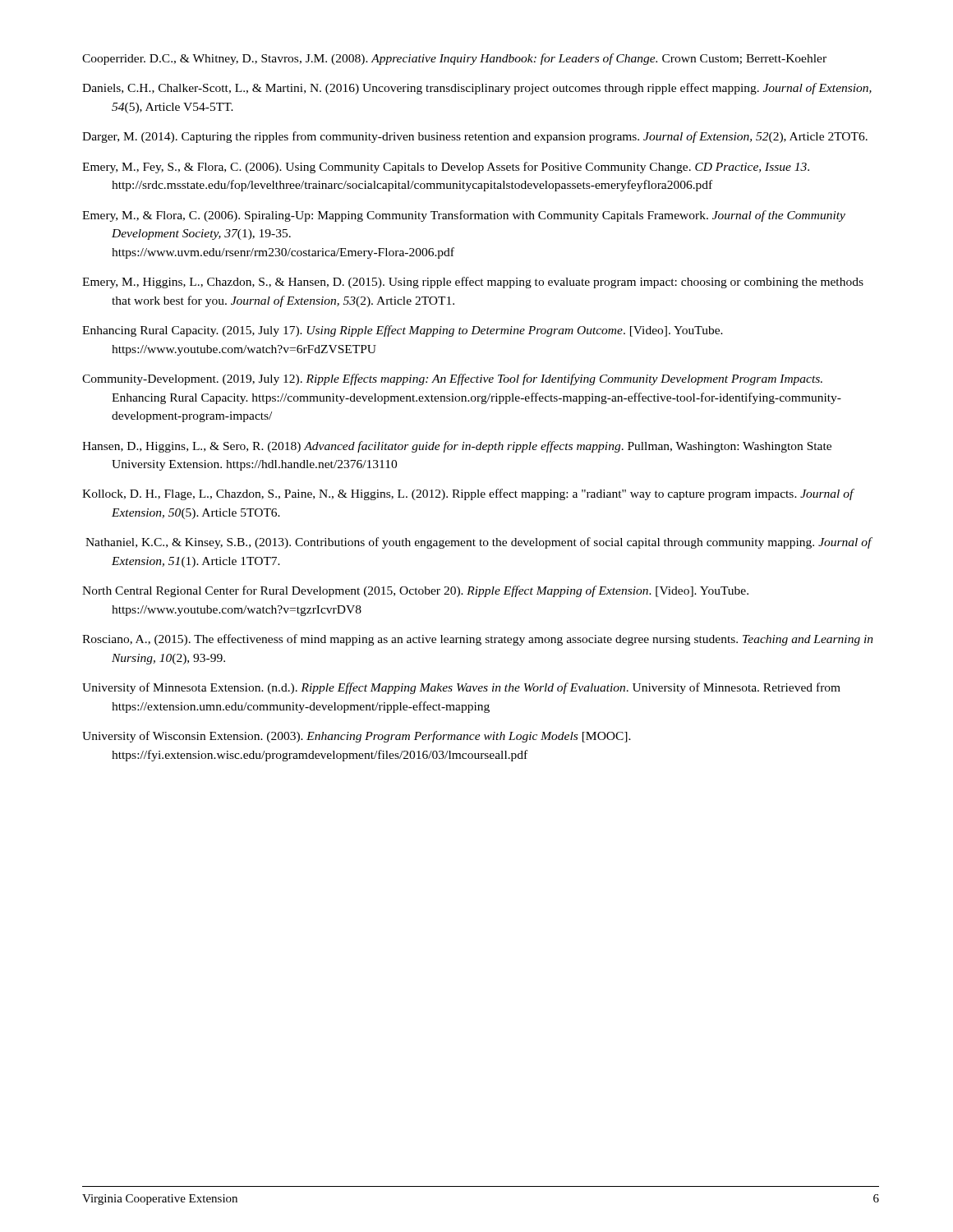Click on the passage starting "Emery, M., Higgins,"

tap(473, 291)
